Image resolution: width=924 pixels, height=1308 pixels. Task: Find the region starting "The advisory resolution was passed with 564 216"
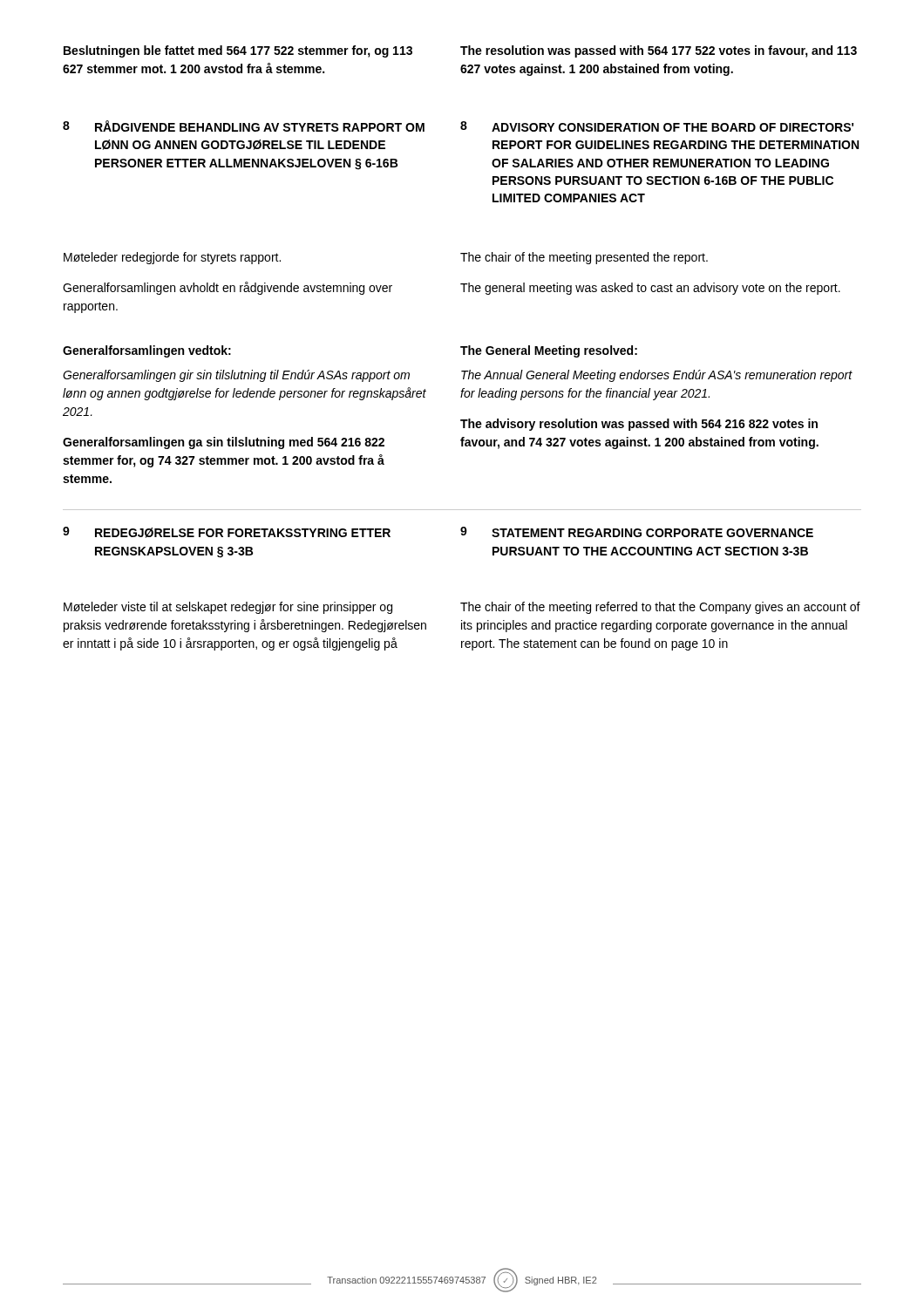click(640, 433)
